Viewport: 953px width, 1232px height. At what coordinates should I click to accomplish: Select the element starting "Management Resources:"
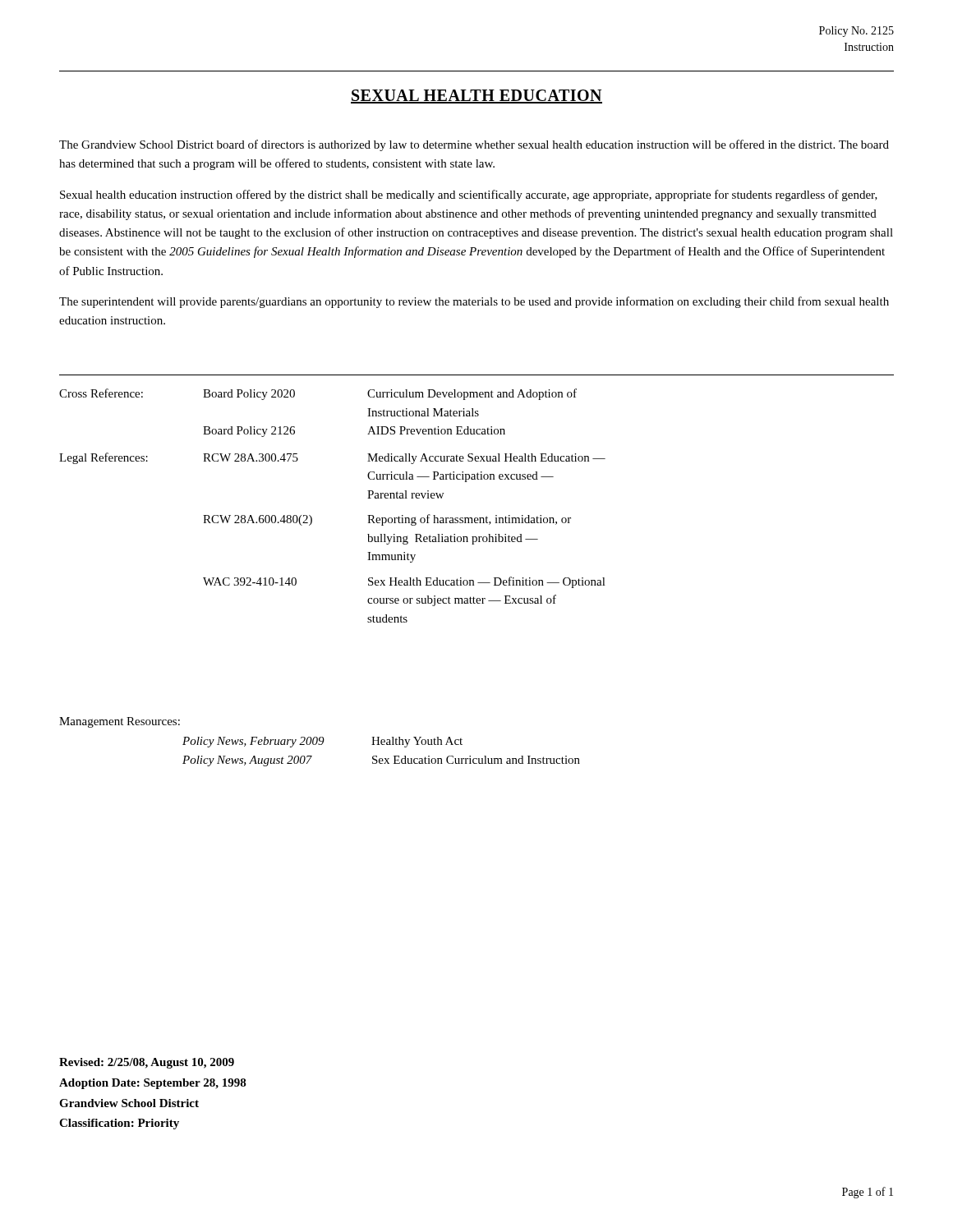click(x=120, y=721)
